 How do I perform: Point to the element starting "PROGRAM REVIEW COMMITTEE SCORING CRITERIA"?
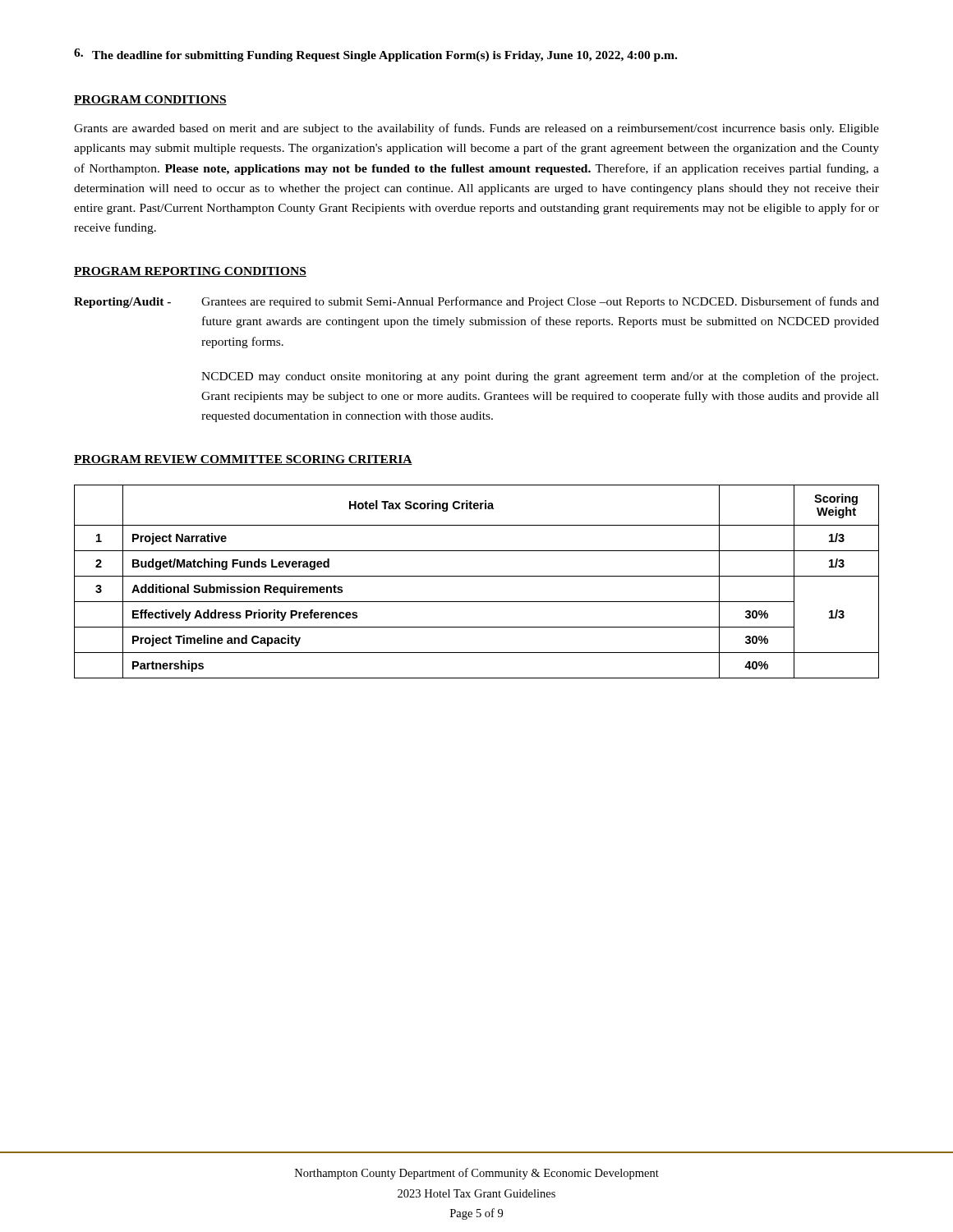click(x=243, y=459)
